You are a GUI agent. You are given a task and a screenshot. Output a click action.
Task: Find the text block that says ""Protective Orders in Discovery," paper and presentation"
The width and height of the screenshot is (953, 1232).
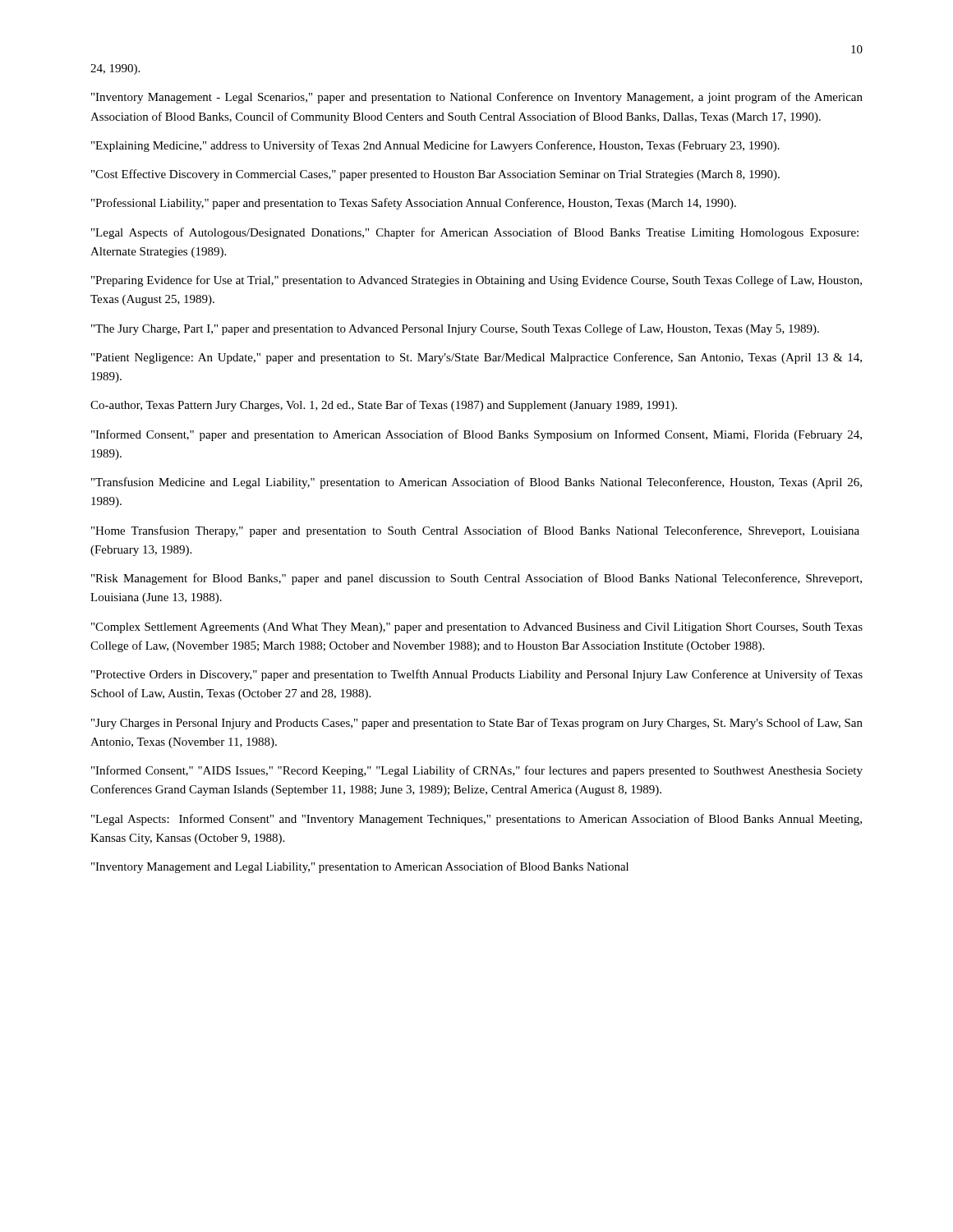point(476,684)
